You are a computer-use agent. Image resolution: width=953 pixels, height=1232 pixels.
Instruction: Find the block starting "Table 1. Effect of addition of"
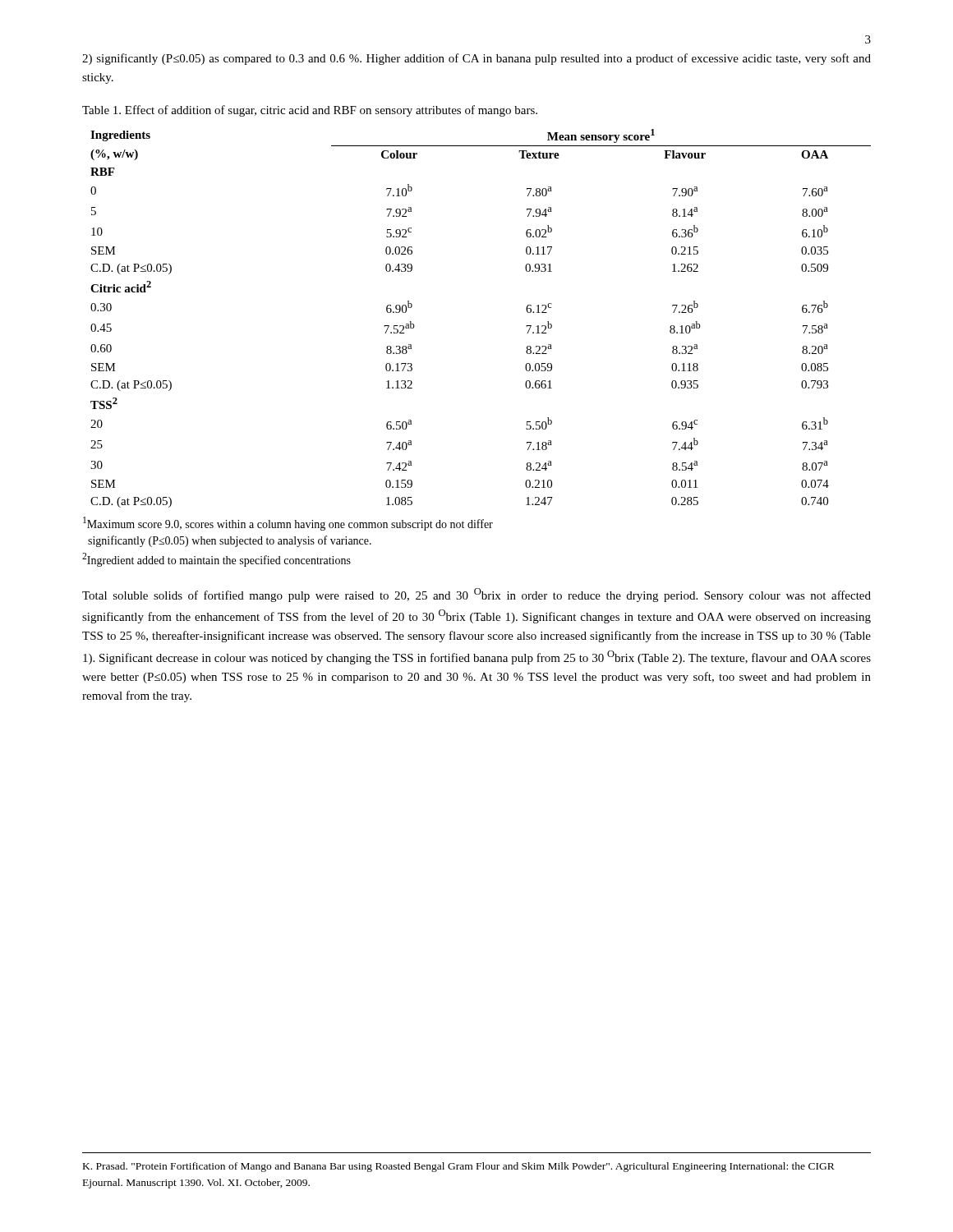310,110
